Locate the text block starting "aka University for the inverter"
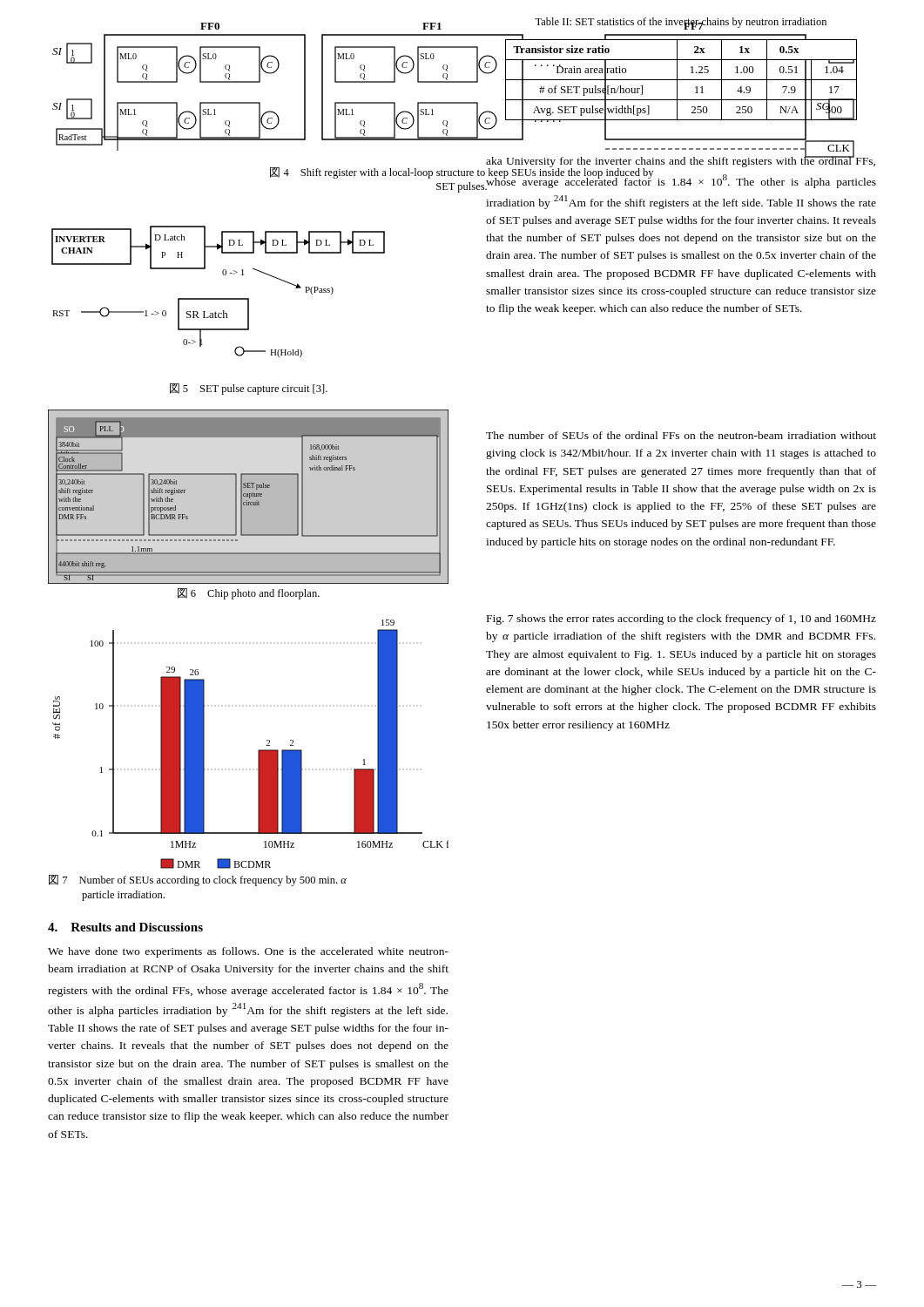This screenshot has width=924, height=1307. tap(681, 234)
